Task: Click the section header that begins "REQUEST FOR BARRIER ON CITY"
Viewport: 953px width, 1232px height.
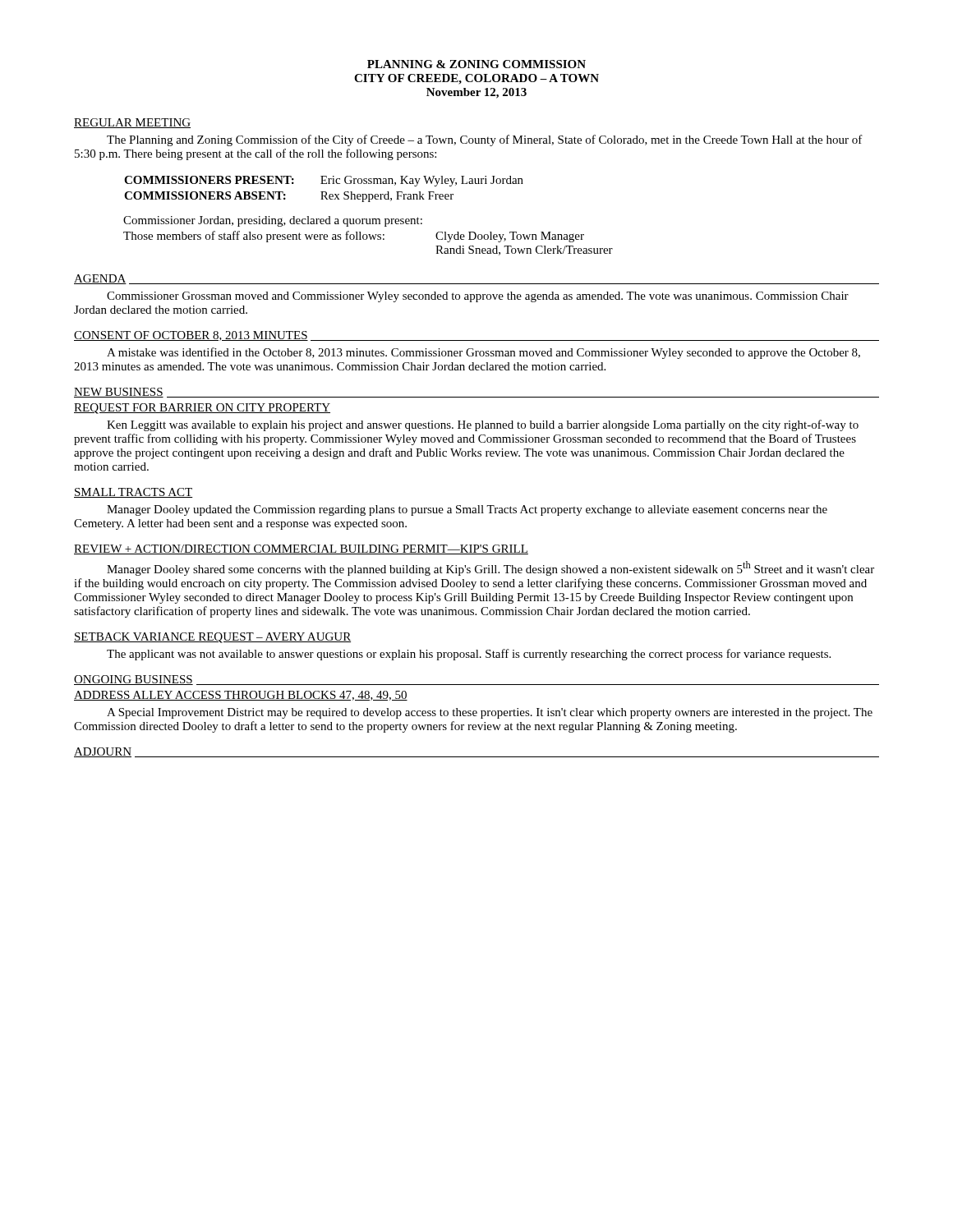Action: pos(202,407)
